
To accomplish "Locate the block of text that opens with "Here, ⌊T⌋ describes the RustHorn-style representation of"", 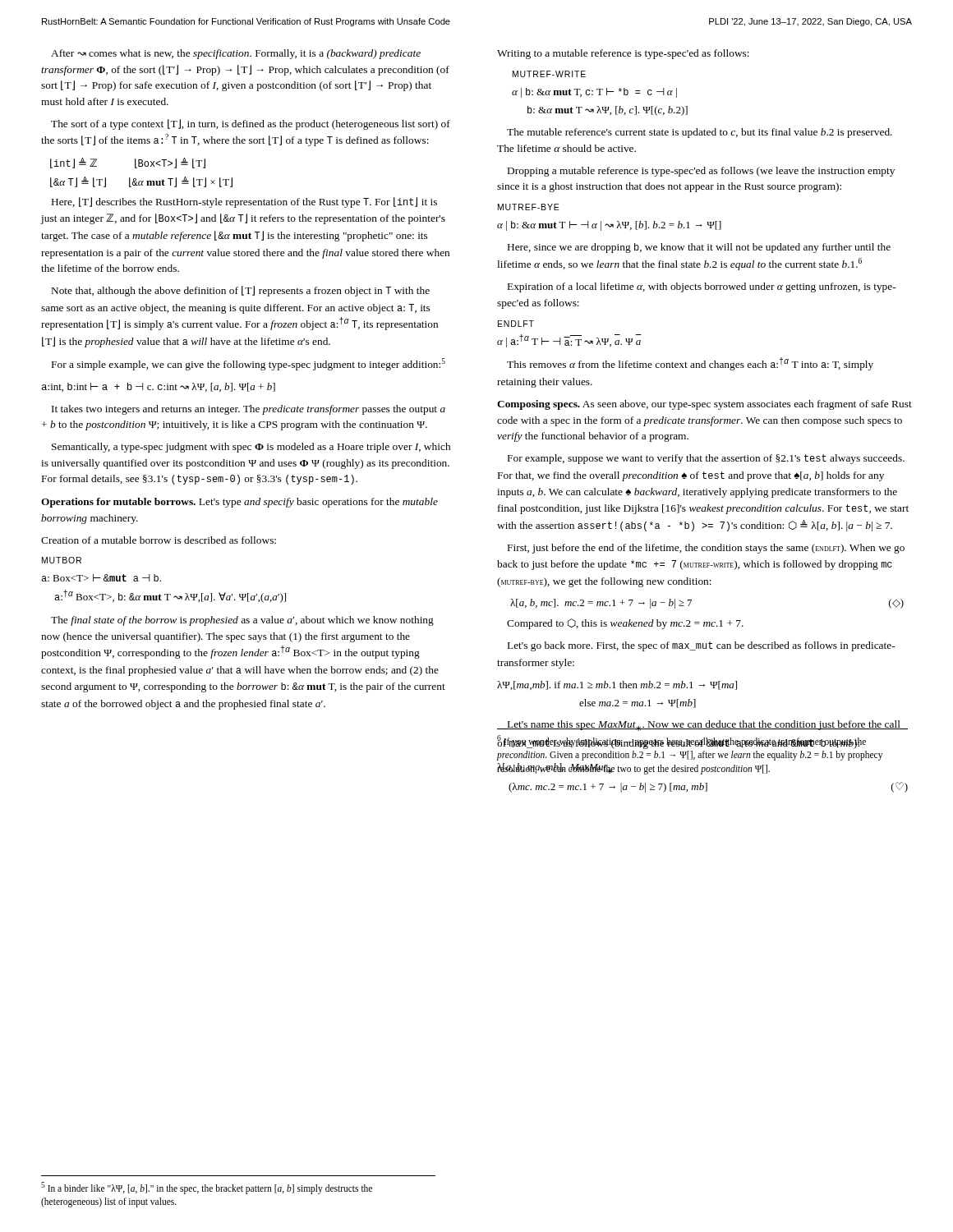I will pos(246,235).
